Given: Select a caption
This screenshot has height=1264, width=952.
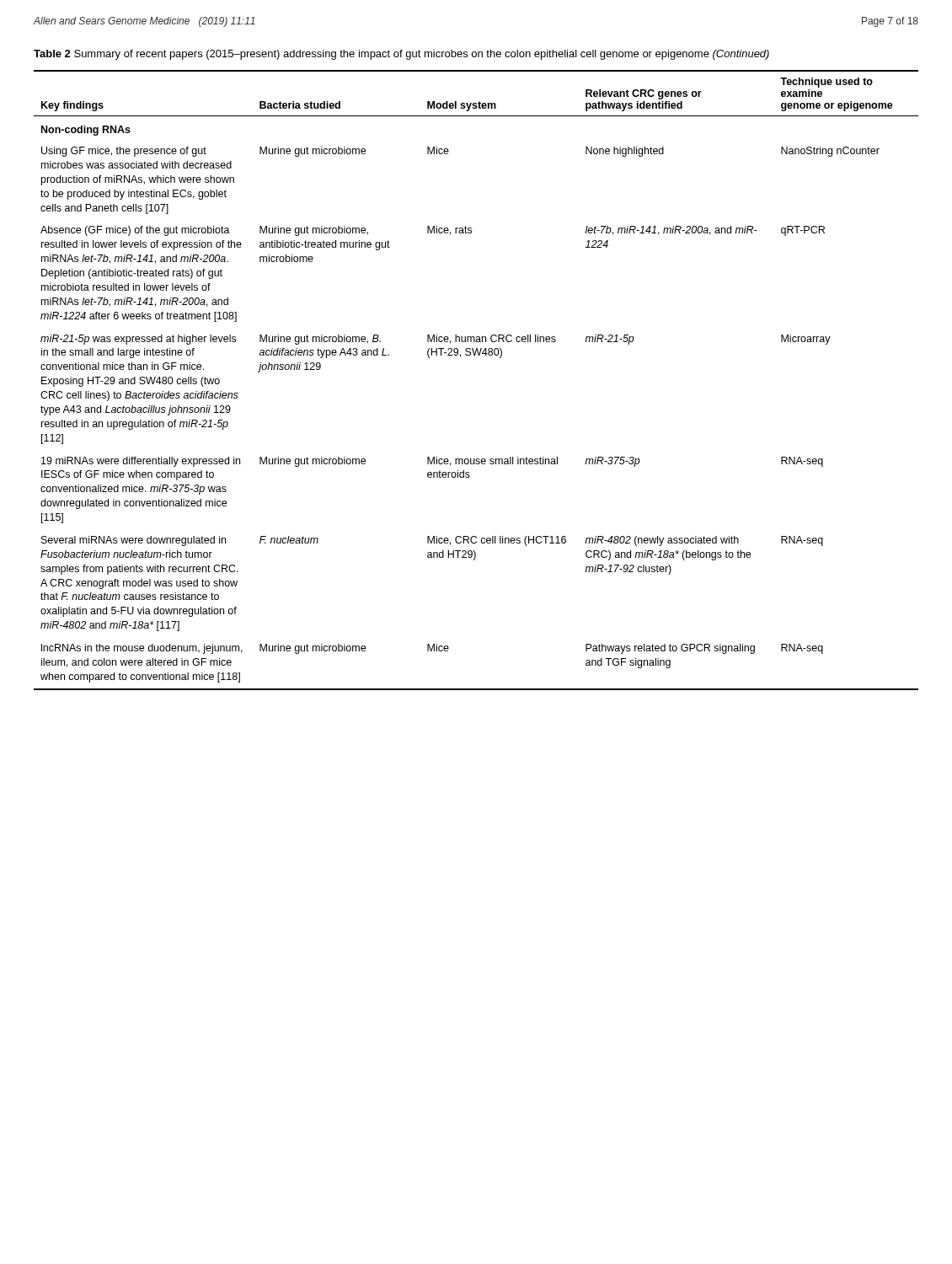Looking at the screenshot, I should coord(402,53).
